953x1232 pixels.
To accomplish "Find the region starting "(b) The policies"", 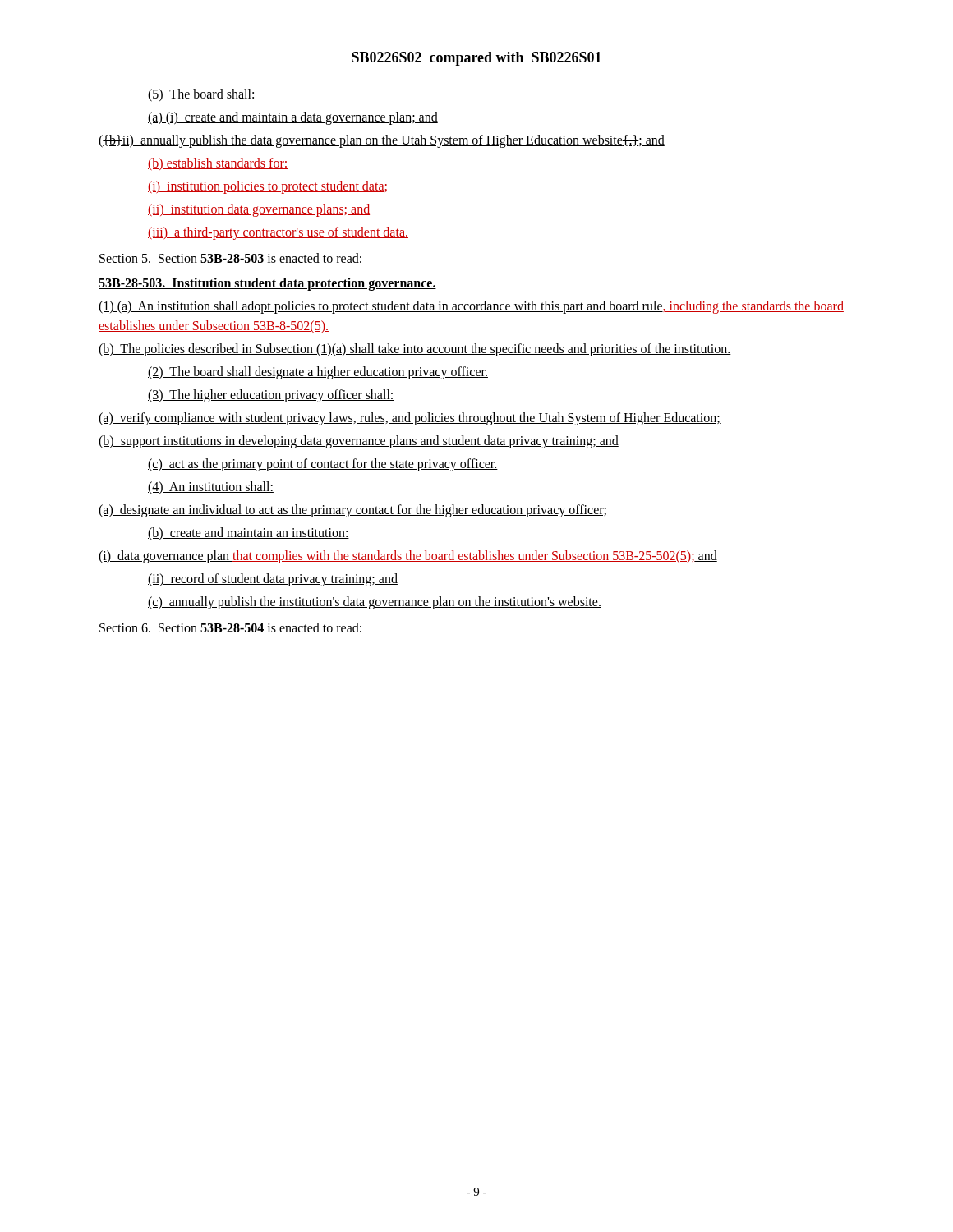I will (x=415, y=349).
